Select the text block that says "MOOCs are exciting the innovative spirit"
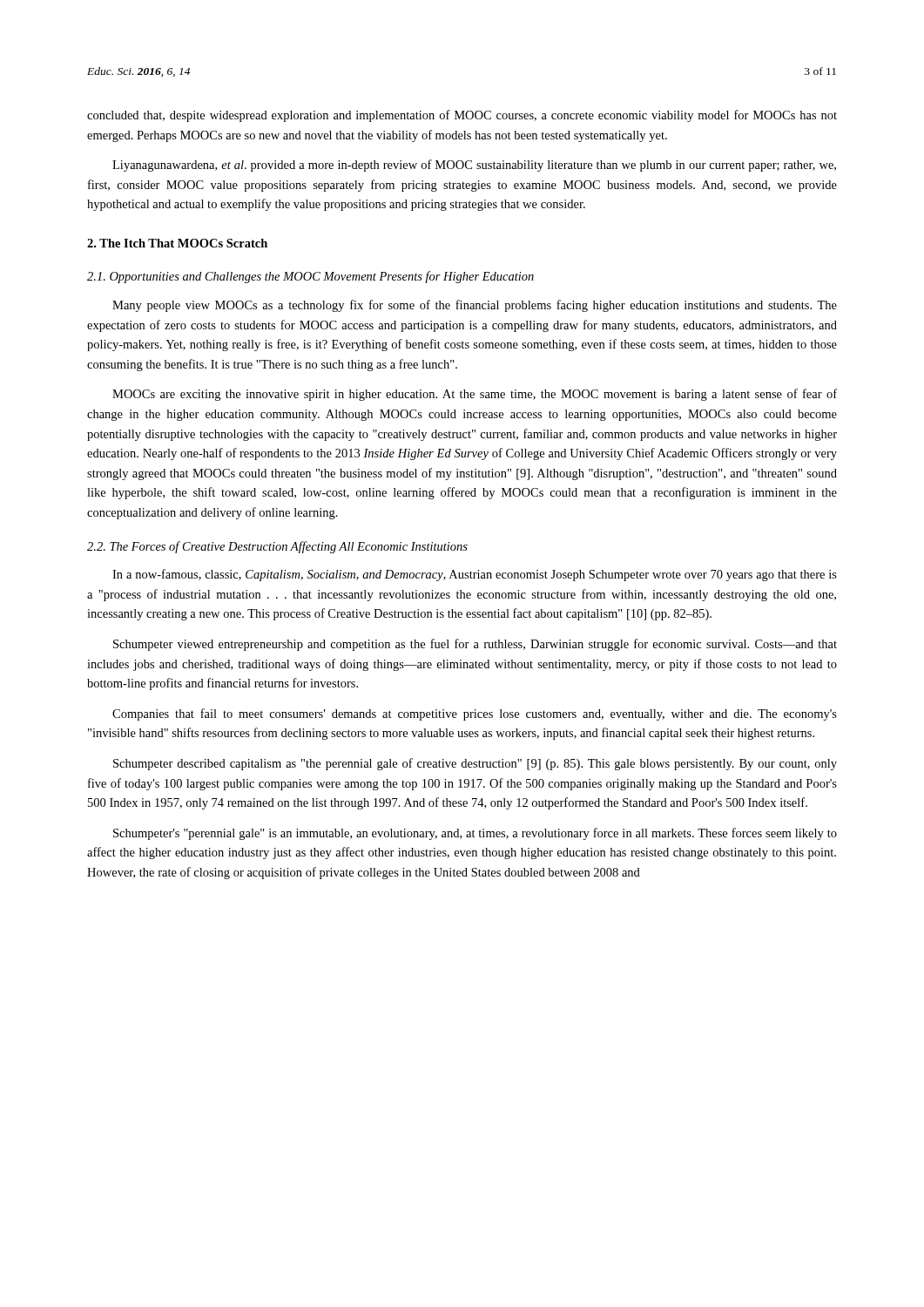924x1307 pixels. click(x=462, y=453)
